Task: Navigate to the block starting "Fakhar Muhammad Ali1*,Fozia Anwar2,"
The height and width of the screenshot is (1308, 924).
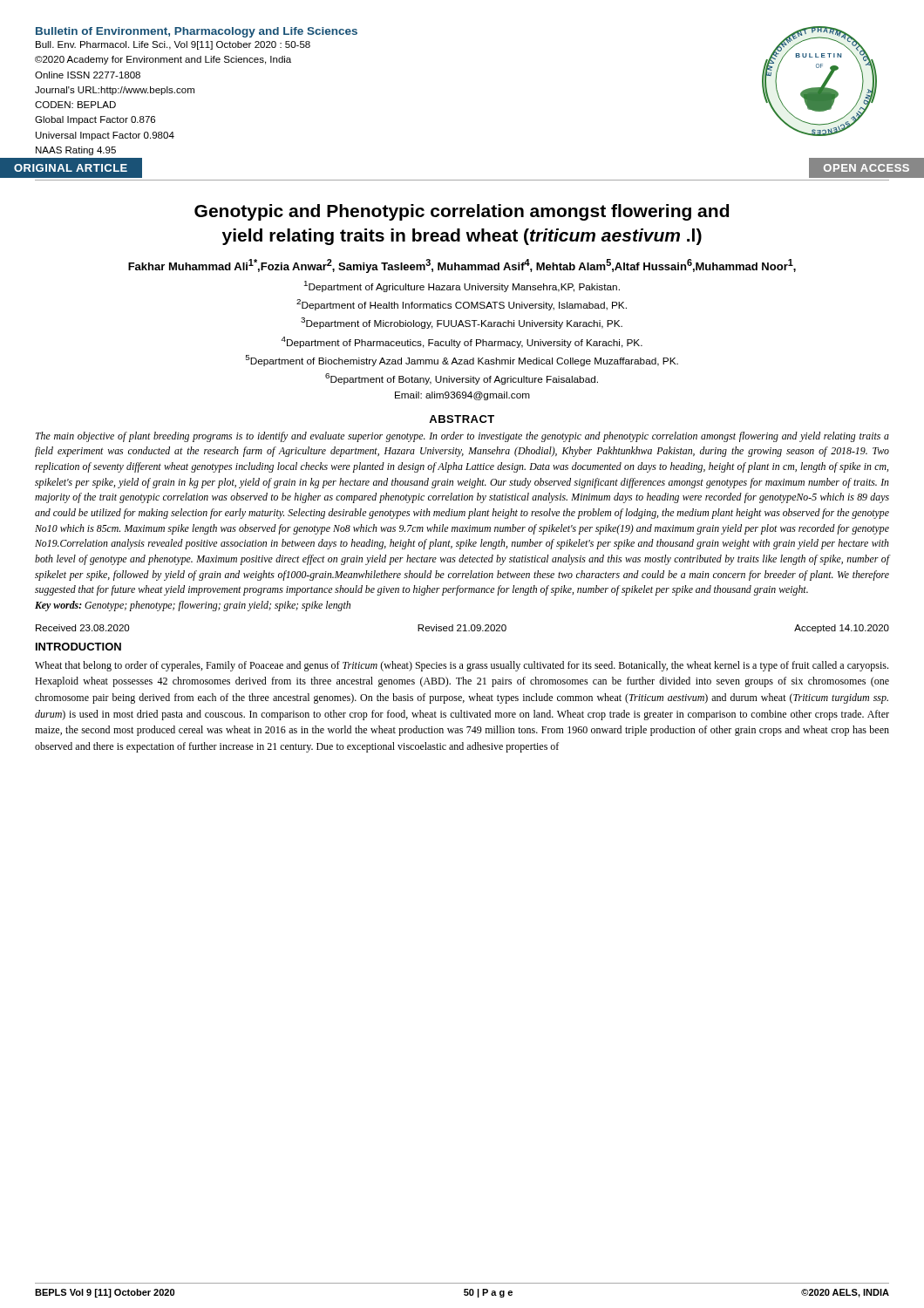Action: click(462, 265)
